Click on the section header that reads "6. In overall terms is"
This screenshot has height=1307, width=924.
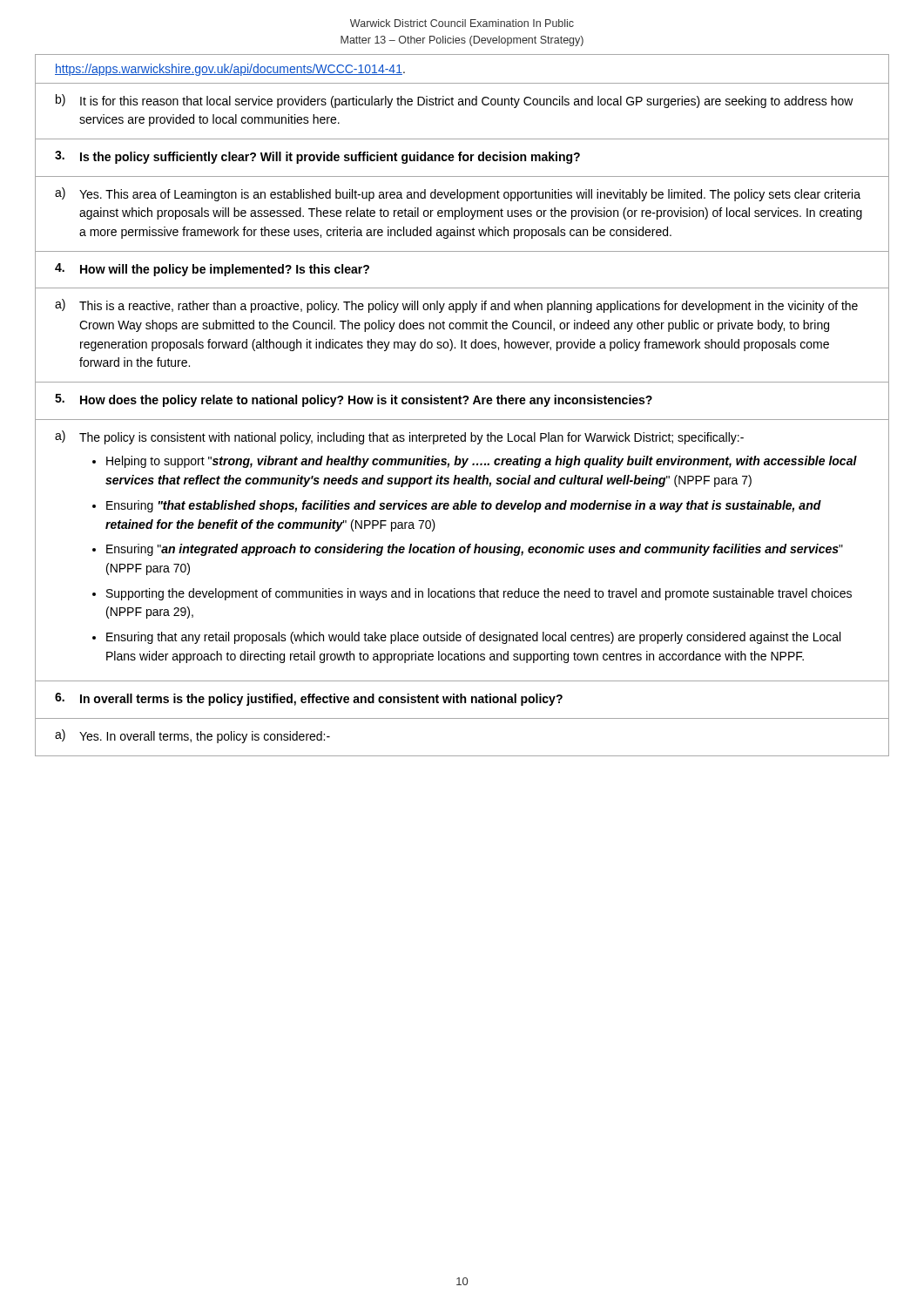pyautogui.click(x=462, y=700)
